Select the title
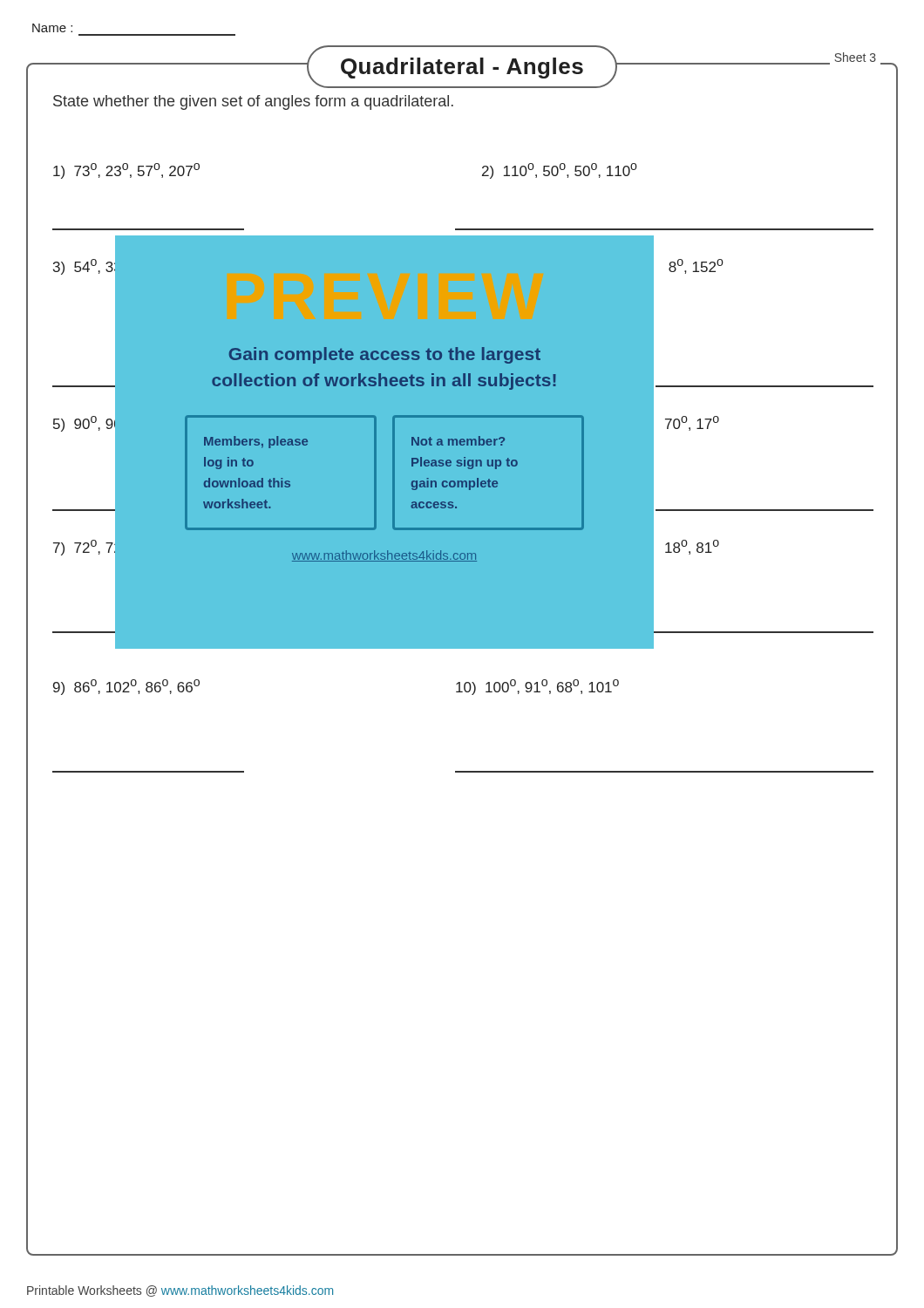Screen dimensions: 1308x924 (x=462, y=66)
